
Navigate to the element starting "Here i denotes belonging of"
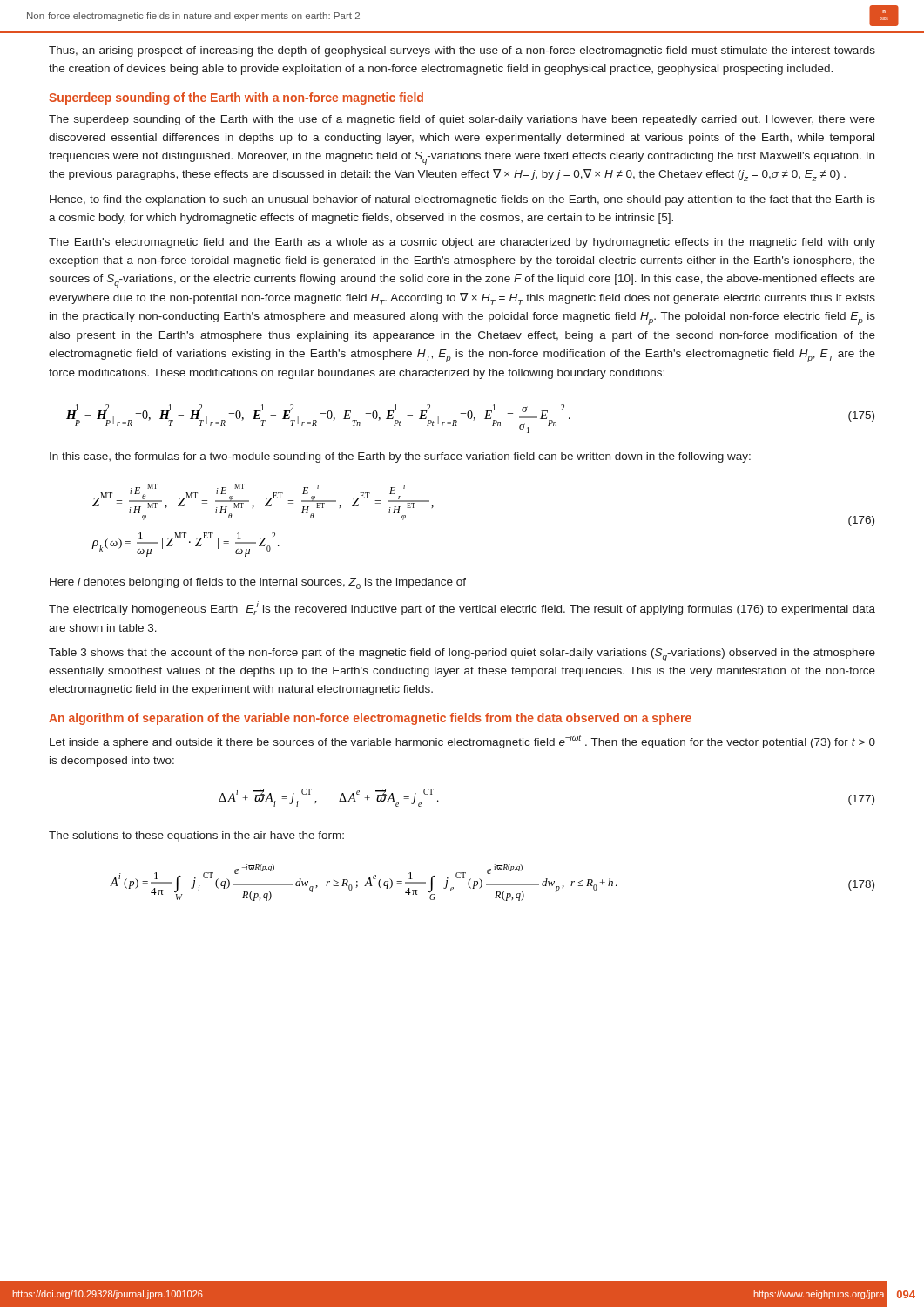462,582
